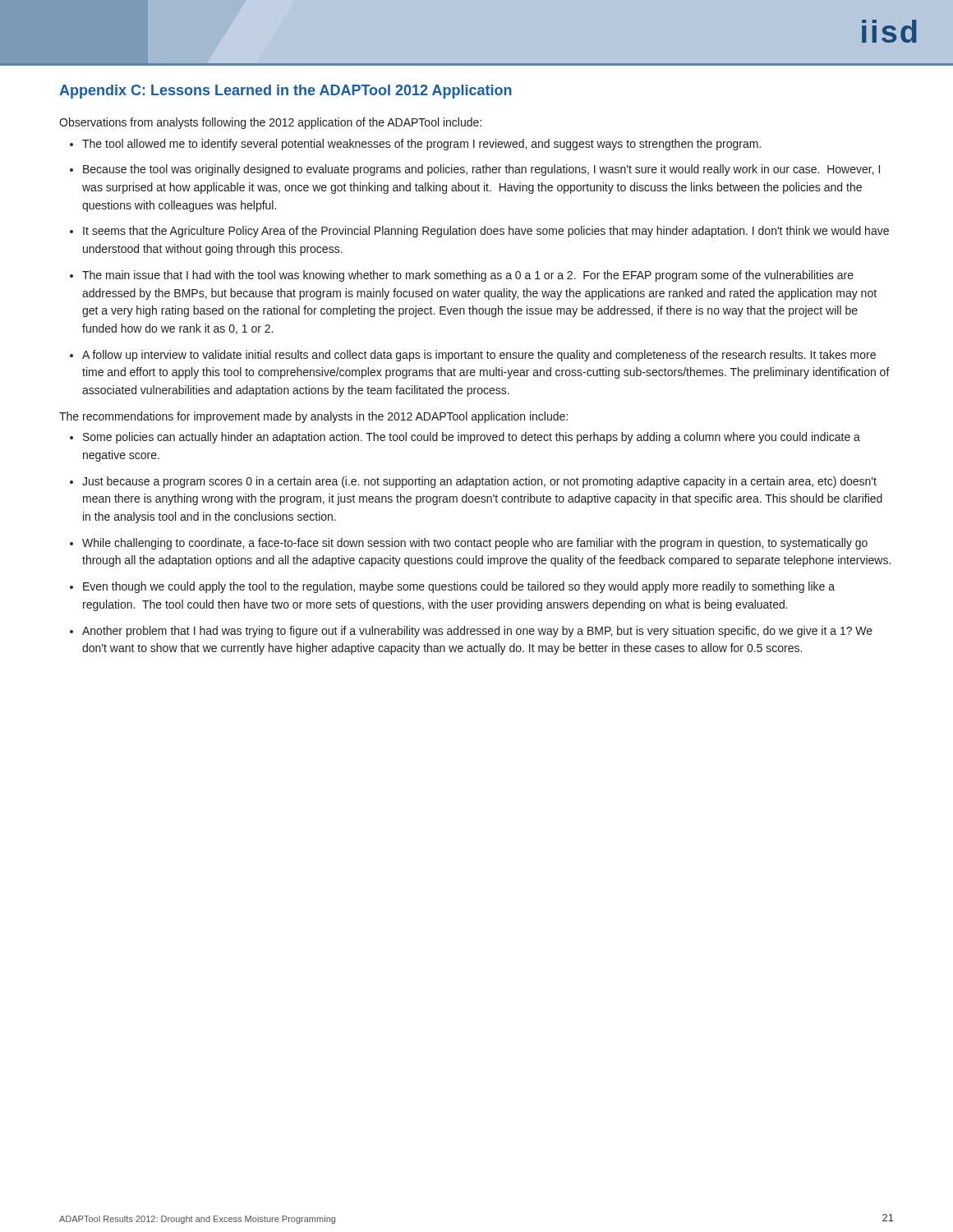953x1232 pixels.
Task: Locate the block starting "Because the tool was originally designed"
Action: pos(482,187)
